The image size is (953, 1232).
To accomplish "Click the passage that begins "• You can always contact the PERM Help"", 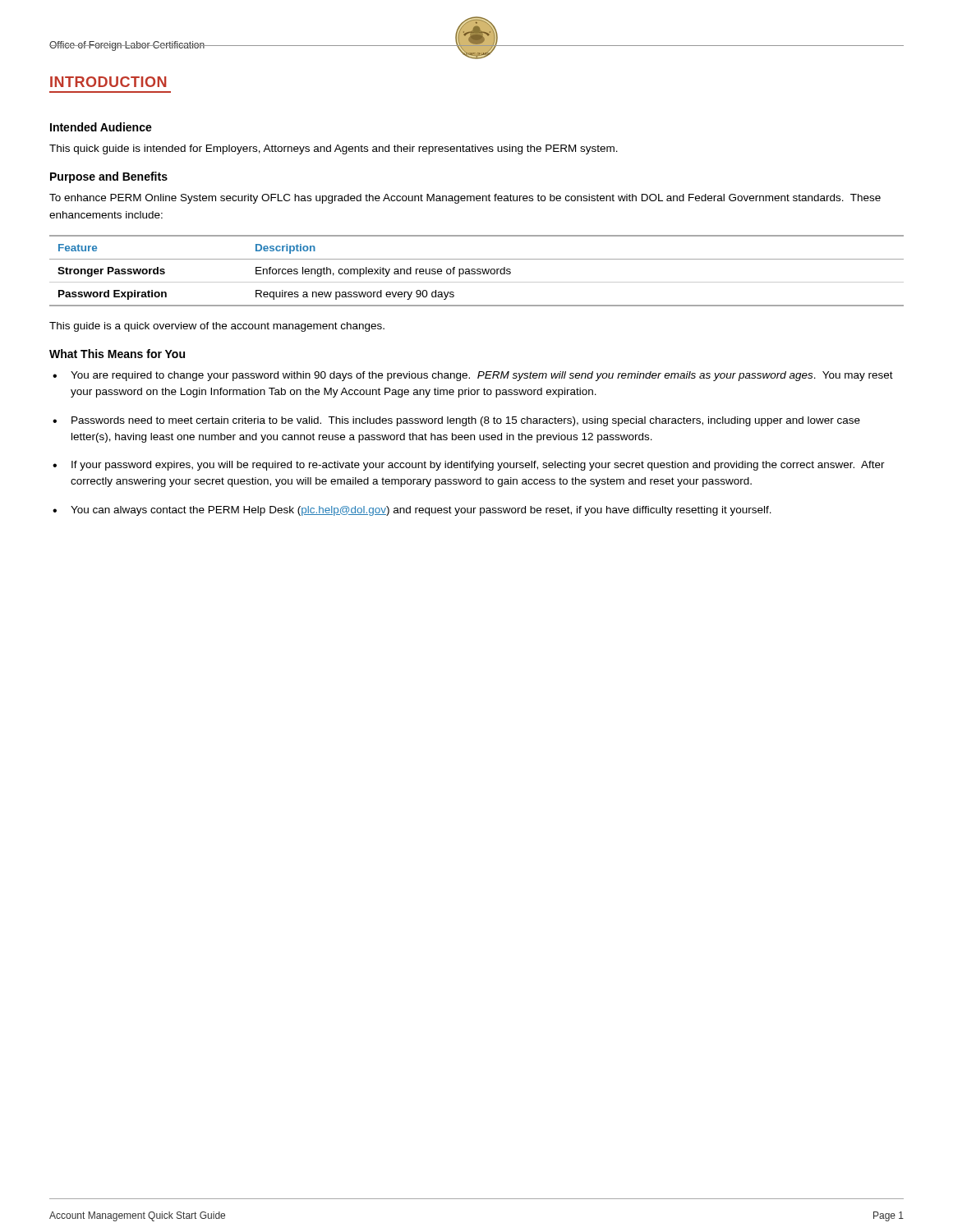I will tap(476, 511).
